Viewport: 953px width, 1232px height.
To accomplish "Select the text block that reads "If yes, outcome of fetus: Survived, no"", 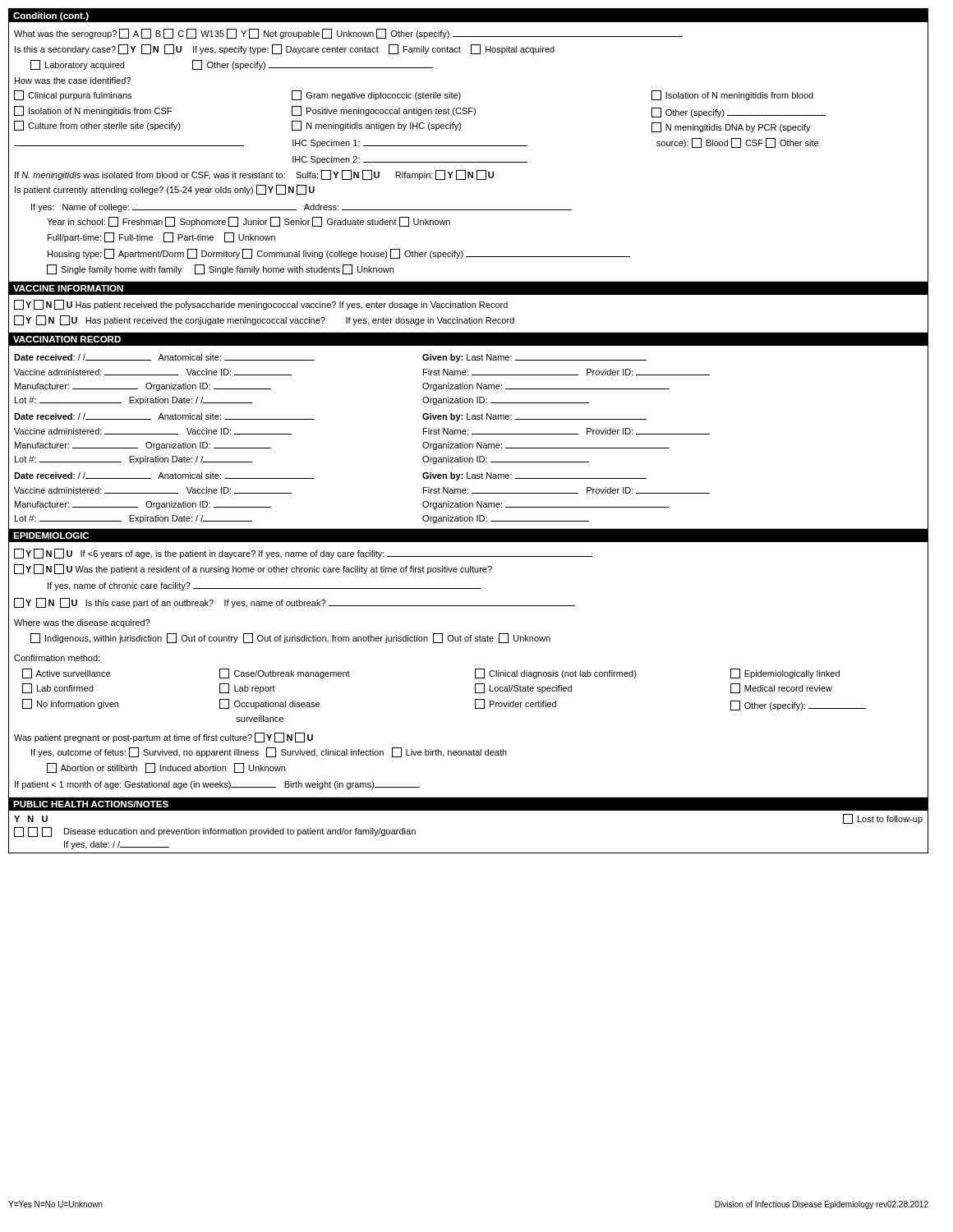I will pos(269,752).
